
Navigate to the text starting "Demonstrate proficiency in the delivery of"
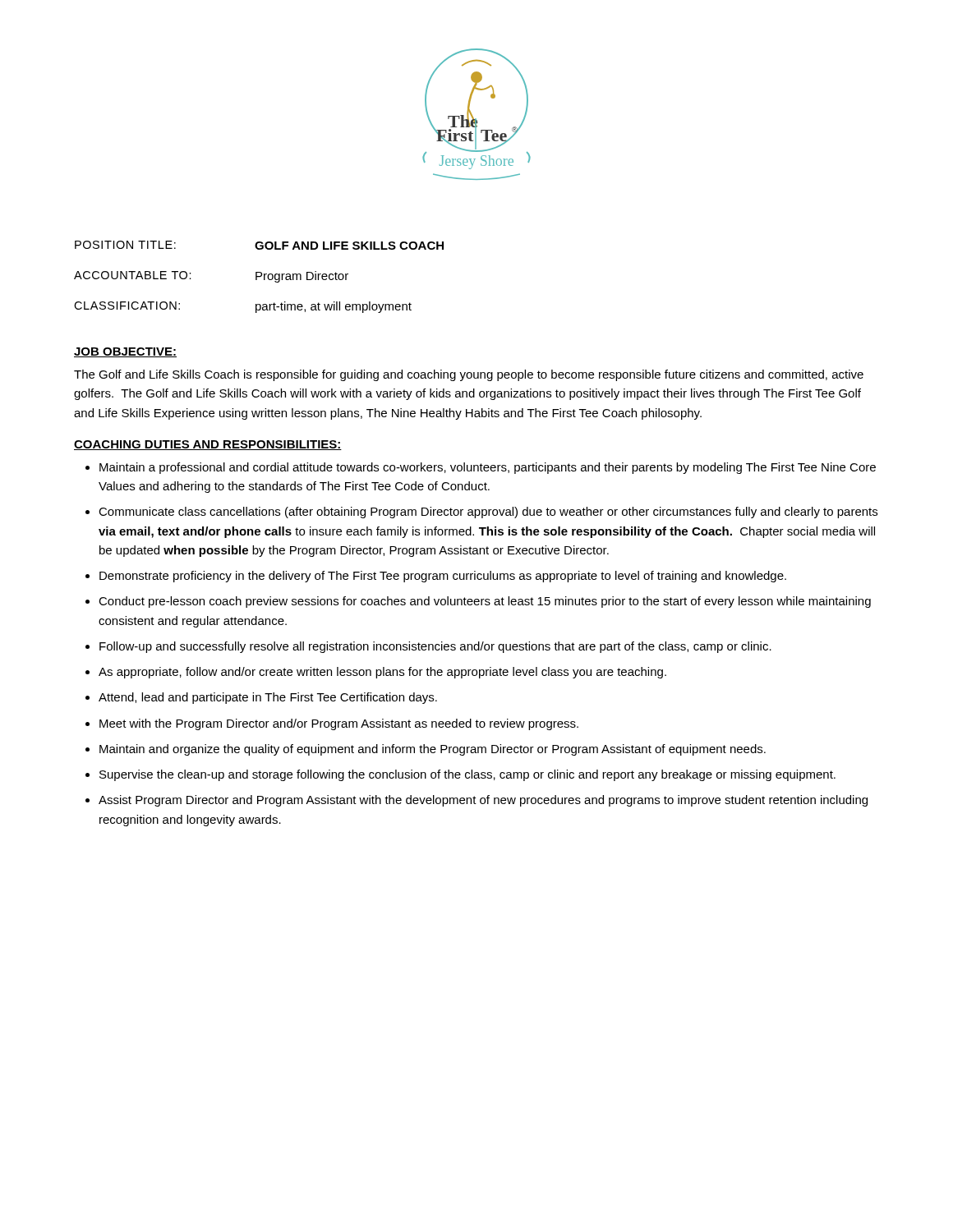point(443,575)
